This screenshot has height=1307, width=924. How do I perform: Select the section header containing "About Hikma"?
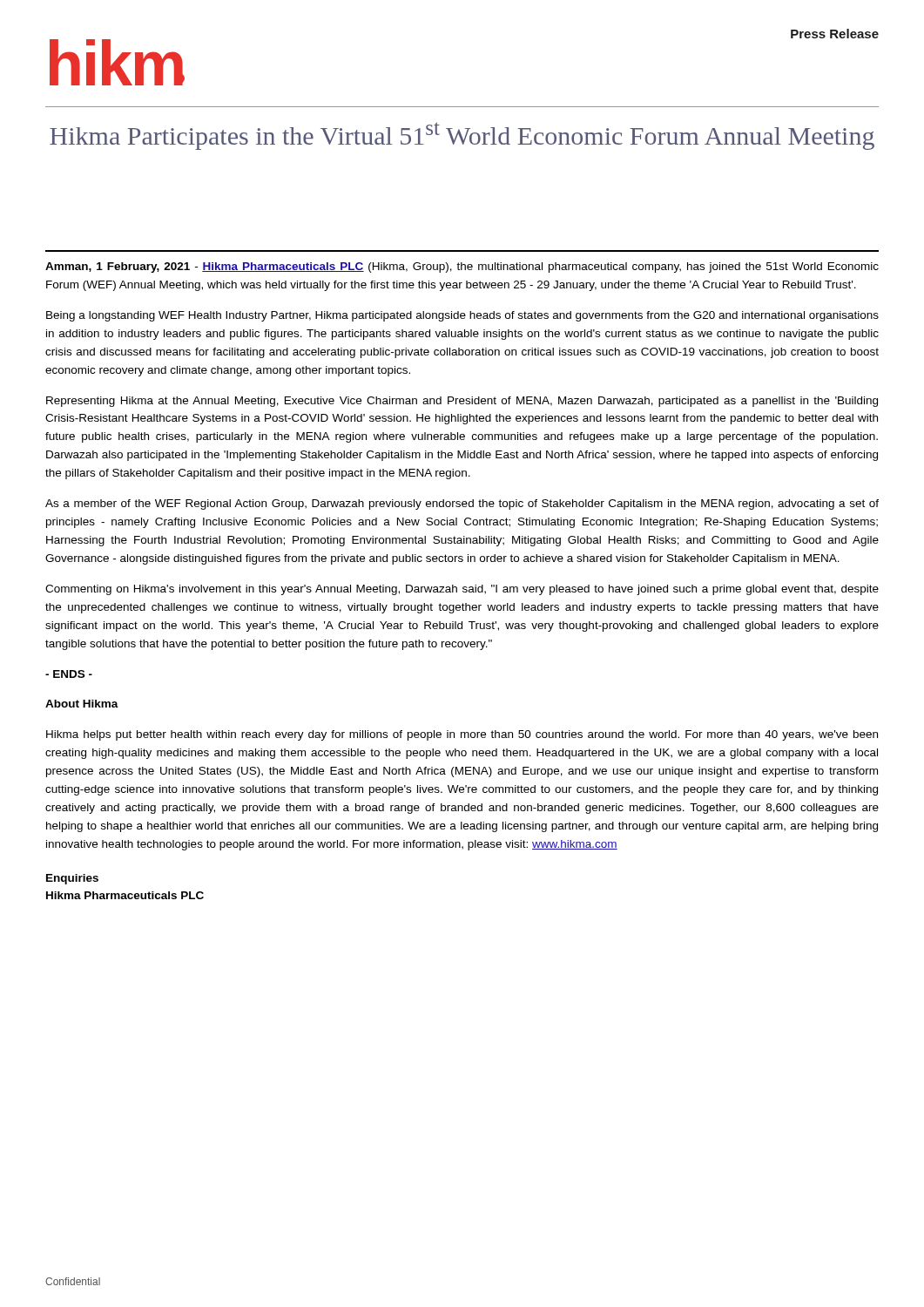82,704
